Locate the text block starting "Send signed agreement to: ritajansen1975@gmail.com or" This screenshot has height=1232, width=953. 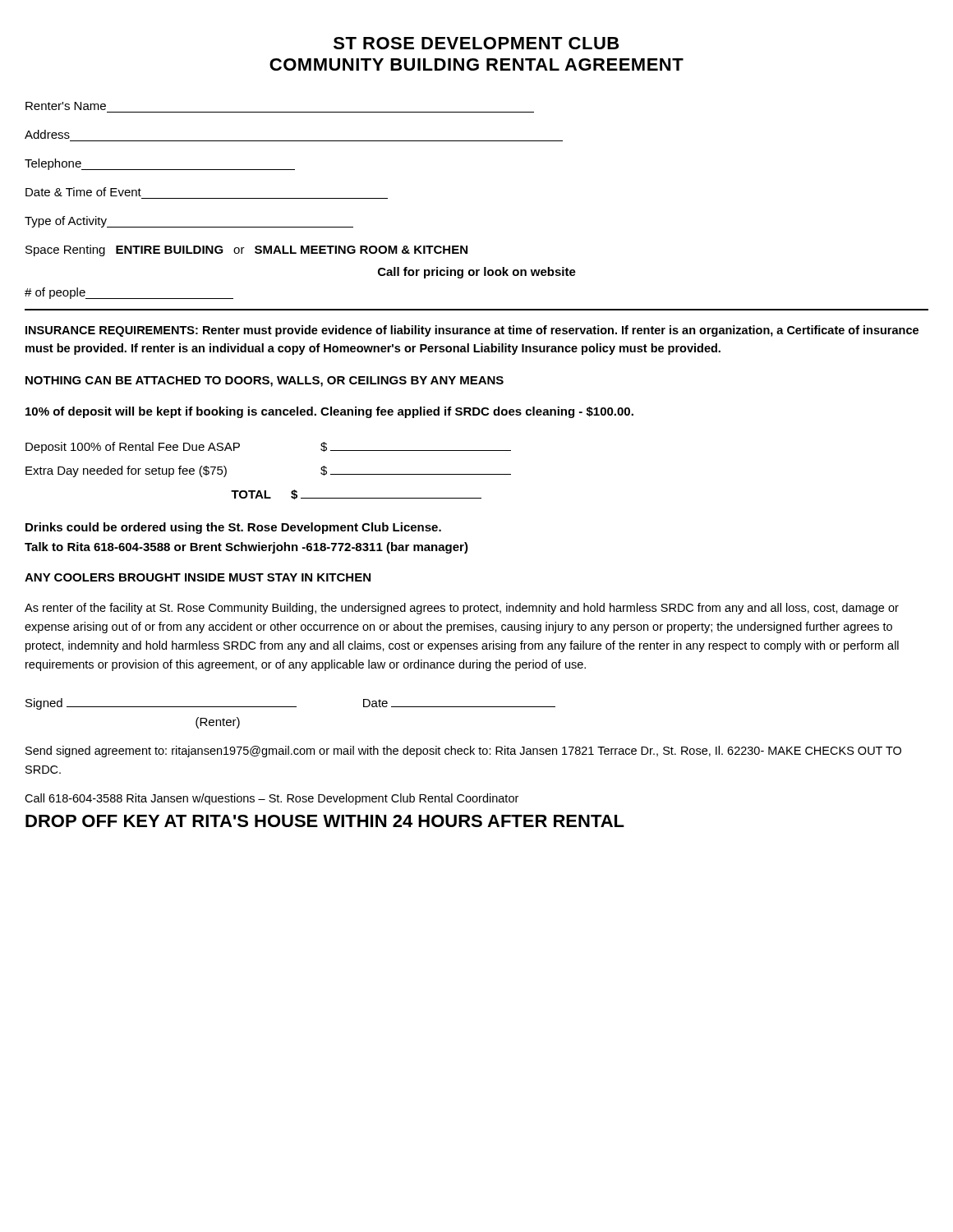coord(463,760)
